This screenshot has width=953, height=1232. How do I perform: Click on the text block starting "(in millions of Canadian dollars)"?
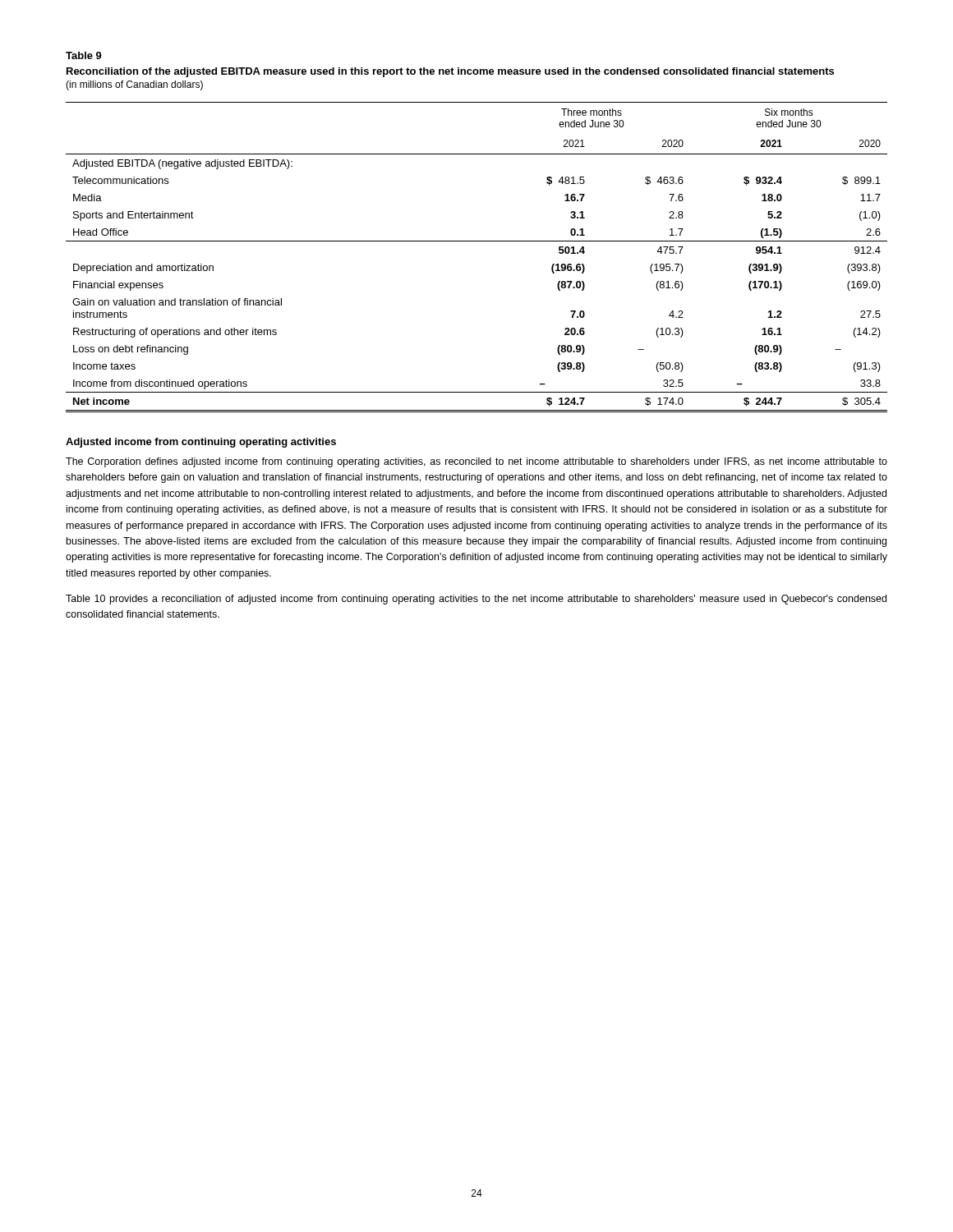point(135,85)
